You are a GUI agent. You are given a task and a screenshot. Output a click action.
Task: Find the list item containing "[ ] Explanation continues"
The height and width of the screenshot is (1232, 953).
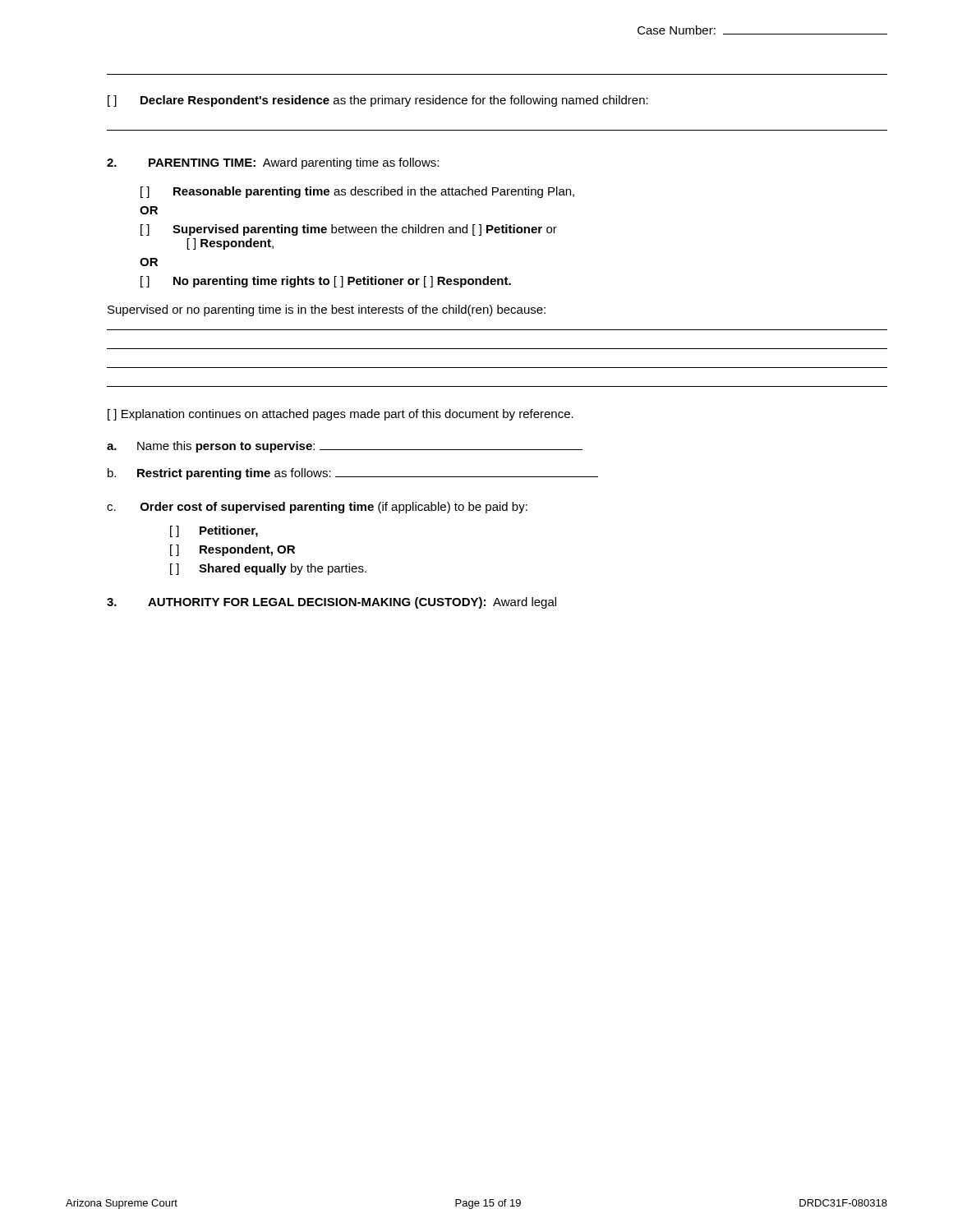[x=340, y=414]
